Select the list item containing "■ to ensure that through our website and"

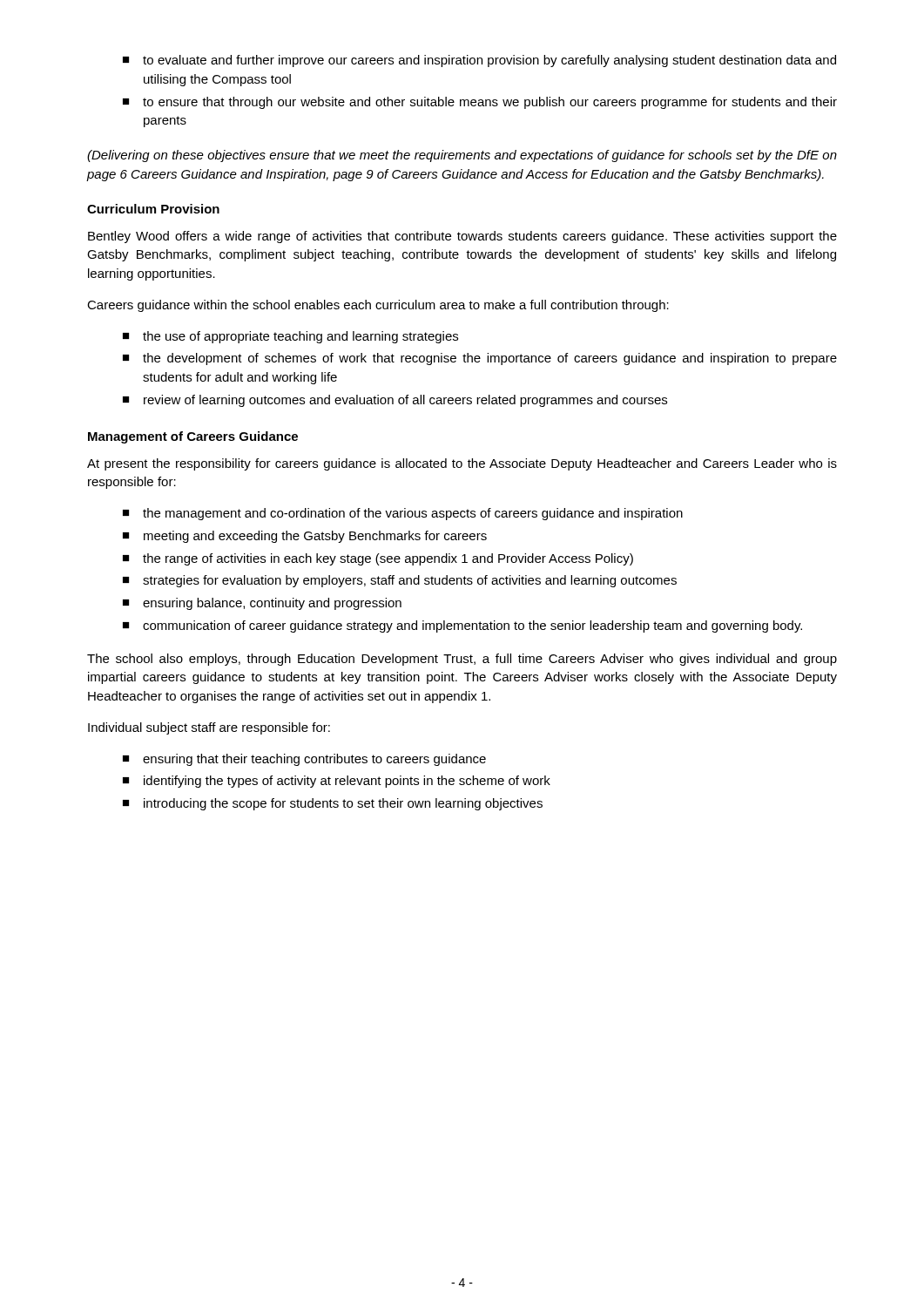[479, 111]
